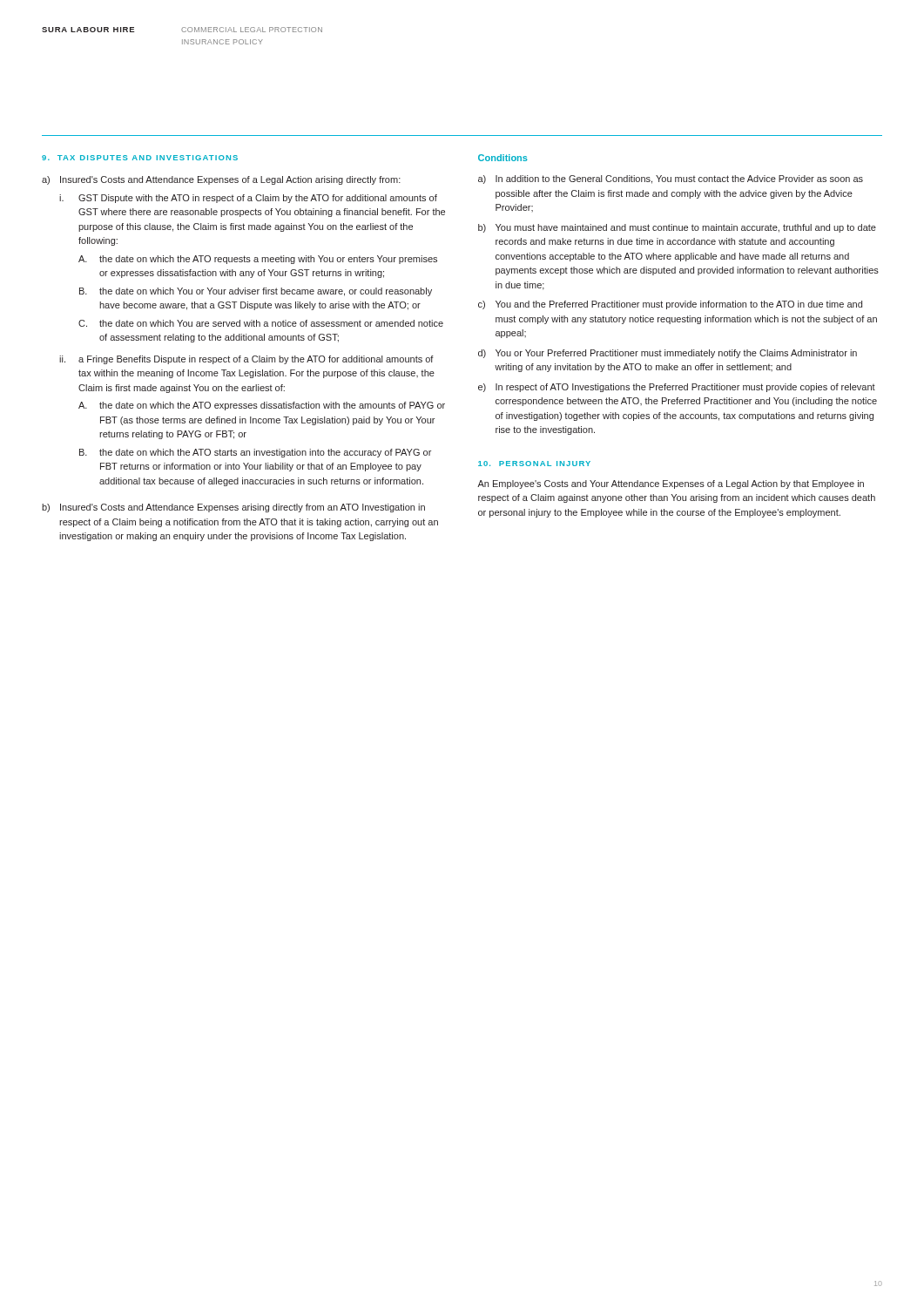Locate the block of text that opens with "a) In addition to the"
Screen dimensions: 1307x924
[680, 193]
